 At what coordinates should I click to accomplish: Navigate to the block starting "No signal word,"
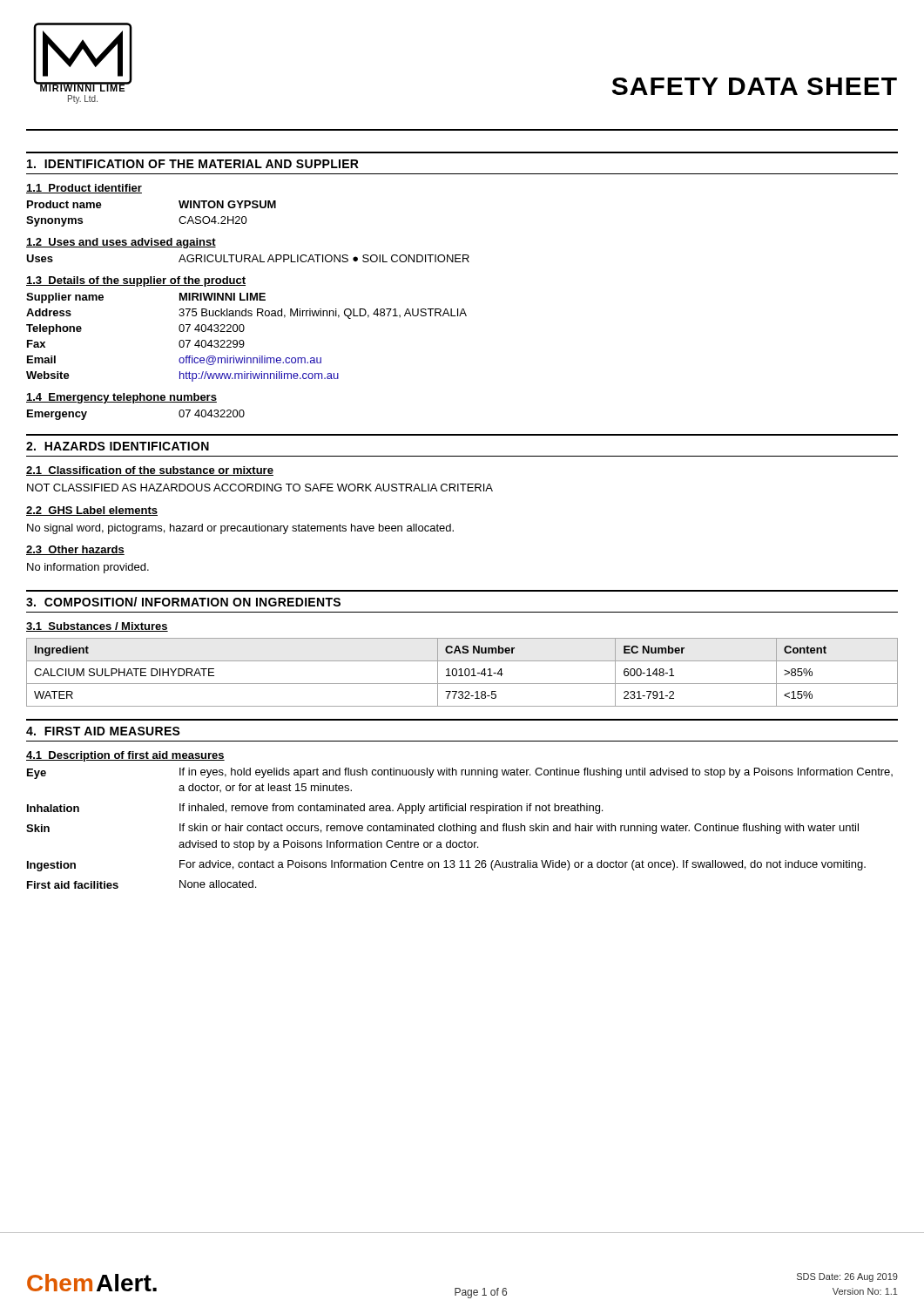(x=240, y=527)
